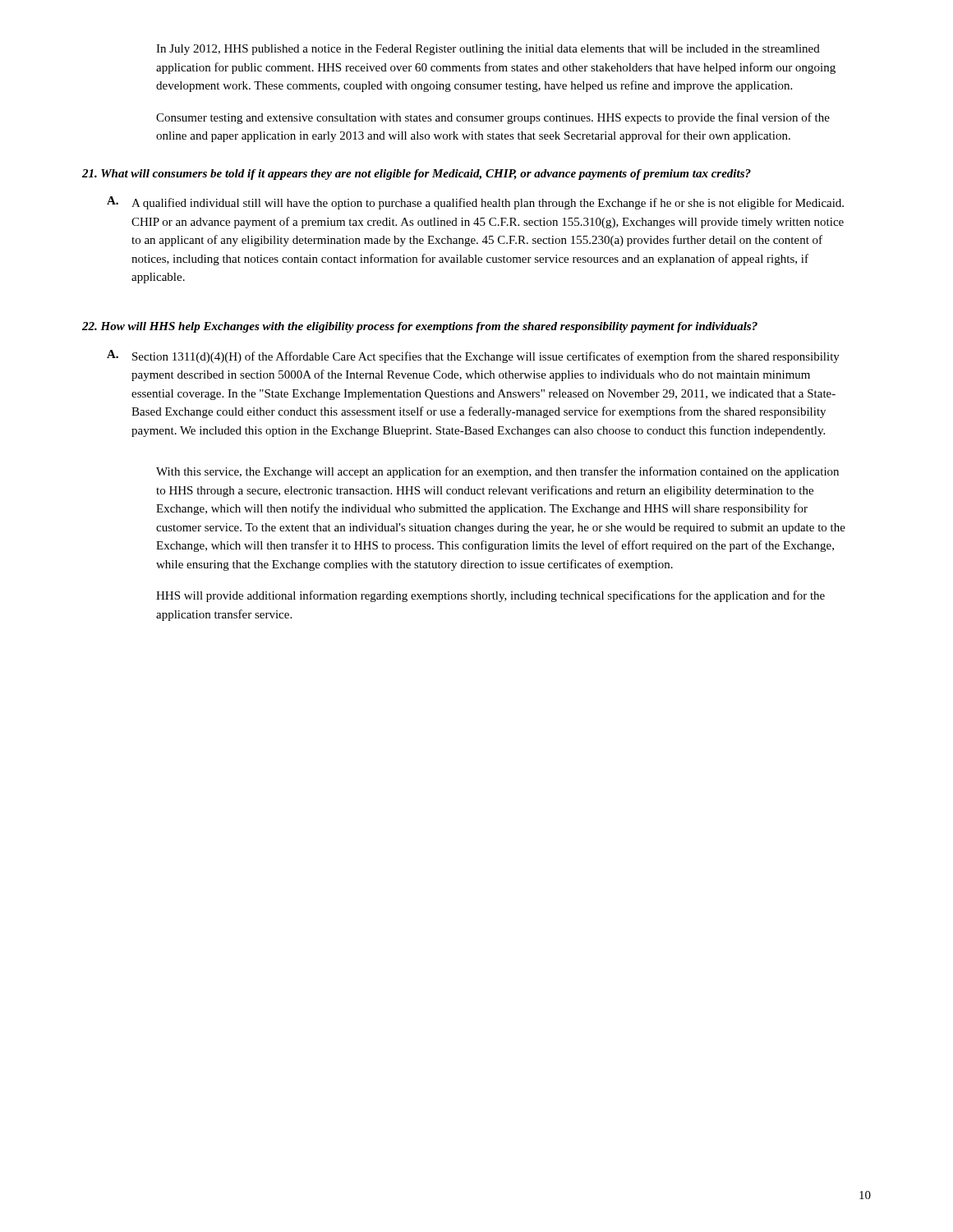Locate the text block starting "In July 2012, HHS published"
953x1232 pixels.
pyautogui.click(x=501, y=67)
